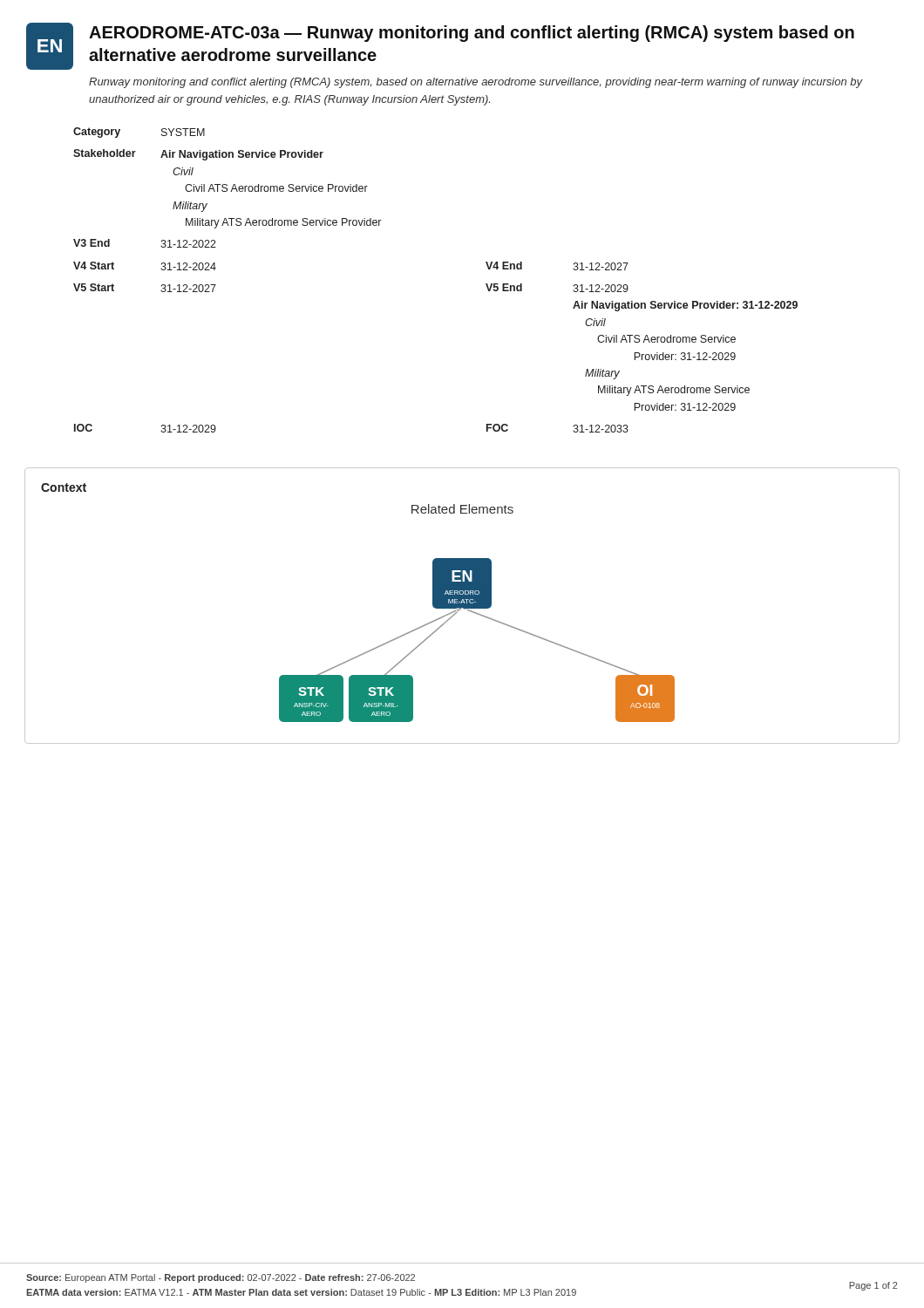Locate the block starting "AERODROME-ATC-03a — Runway monitoring and conflict alerting (RMCA)"
This screenshot has width=924, height=1308.
tap(472, 44)
